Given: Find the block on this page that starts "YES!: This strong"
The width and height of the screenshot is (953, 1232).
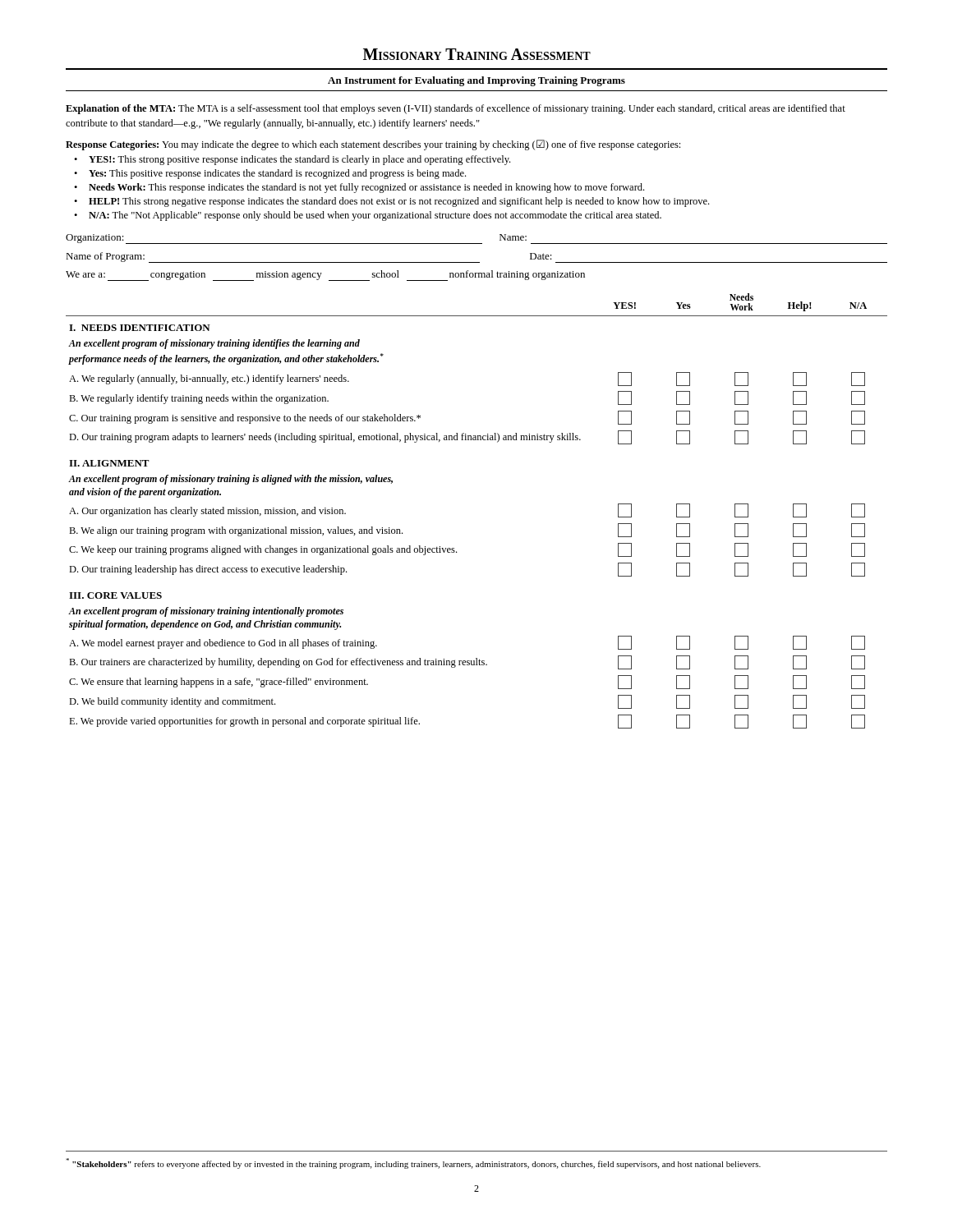Looking at the screenshot, I should coord(300,160).
